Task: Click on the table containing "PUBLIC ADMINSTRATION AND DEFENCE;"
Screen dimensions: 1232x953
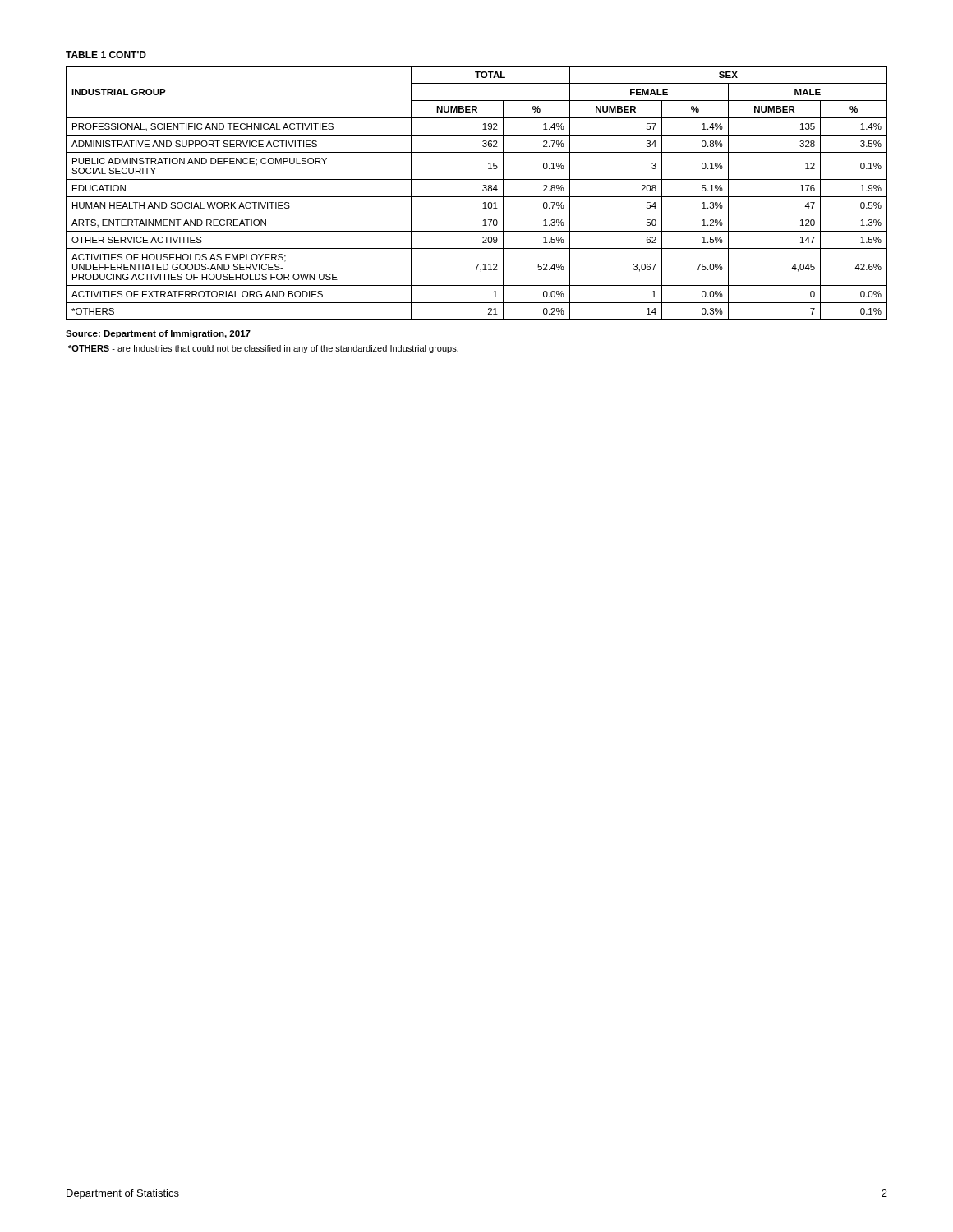Action: [476, 193]
